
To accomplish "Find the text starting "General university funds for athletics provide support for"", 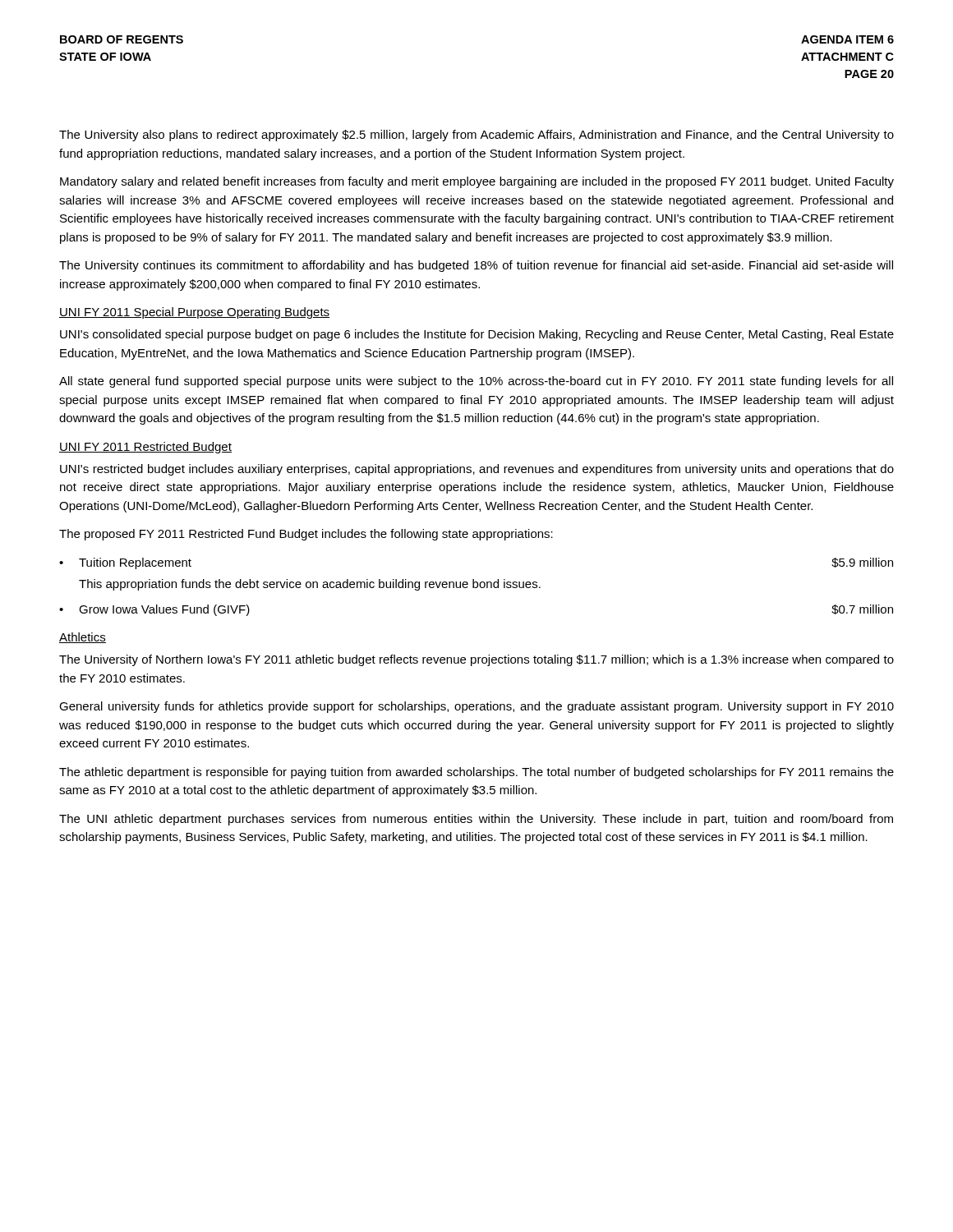I will 476,725.
